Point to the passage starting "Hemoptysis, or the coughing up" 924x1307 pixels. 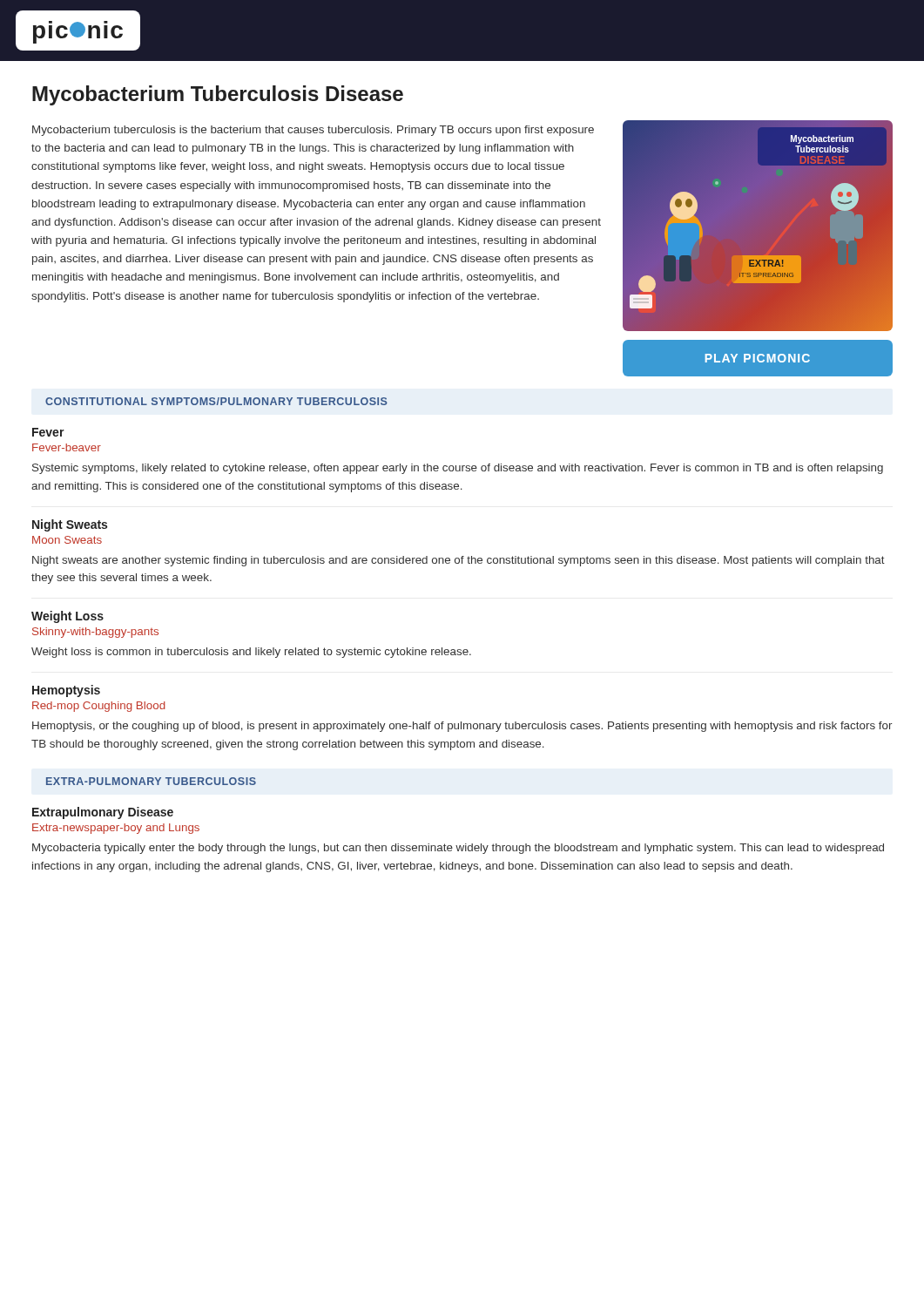(x=462, y=734)
